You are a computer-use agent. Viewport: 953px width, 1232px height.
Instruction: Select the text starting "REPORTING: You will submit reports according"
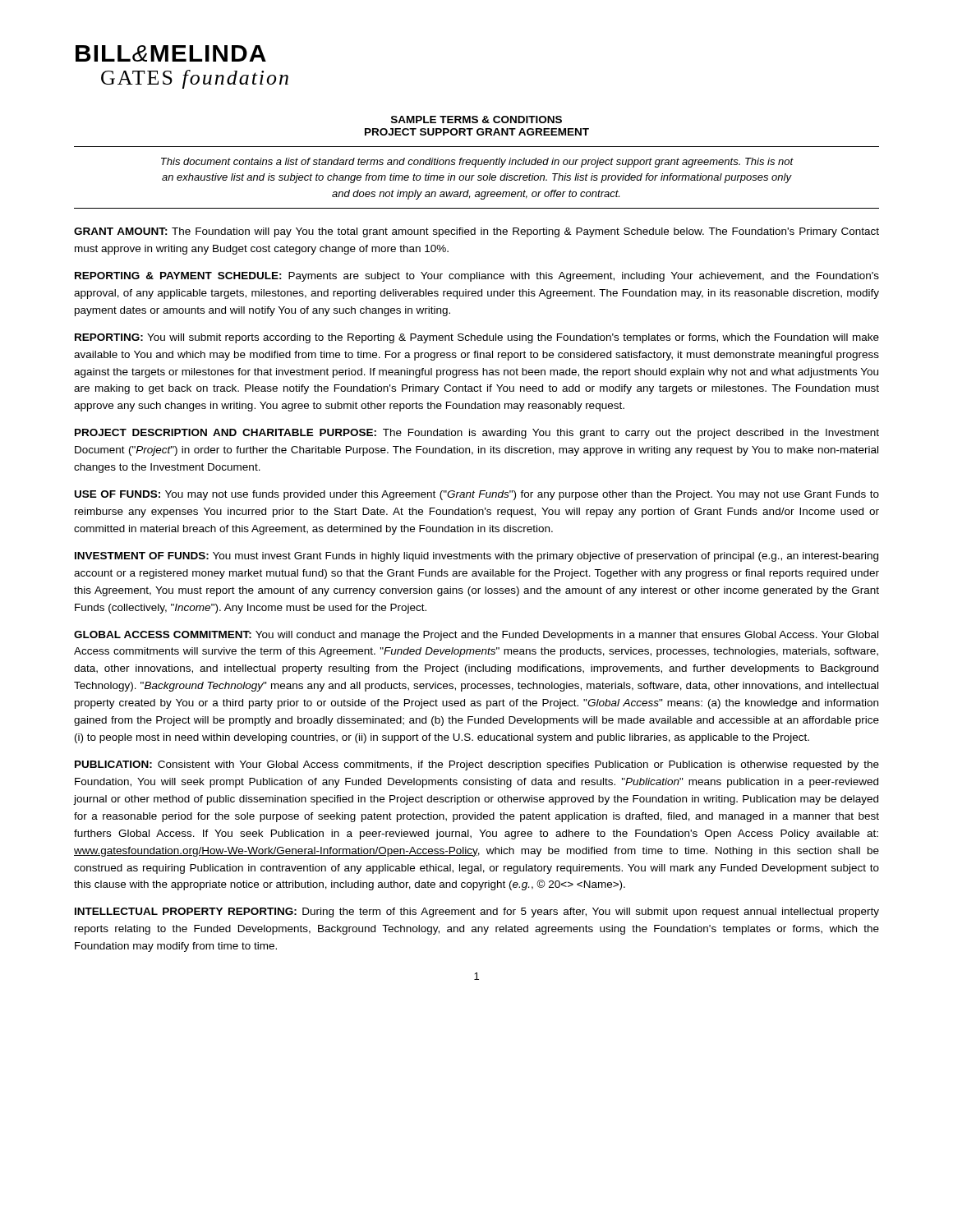click(x=476, y=371)
